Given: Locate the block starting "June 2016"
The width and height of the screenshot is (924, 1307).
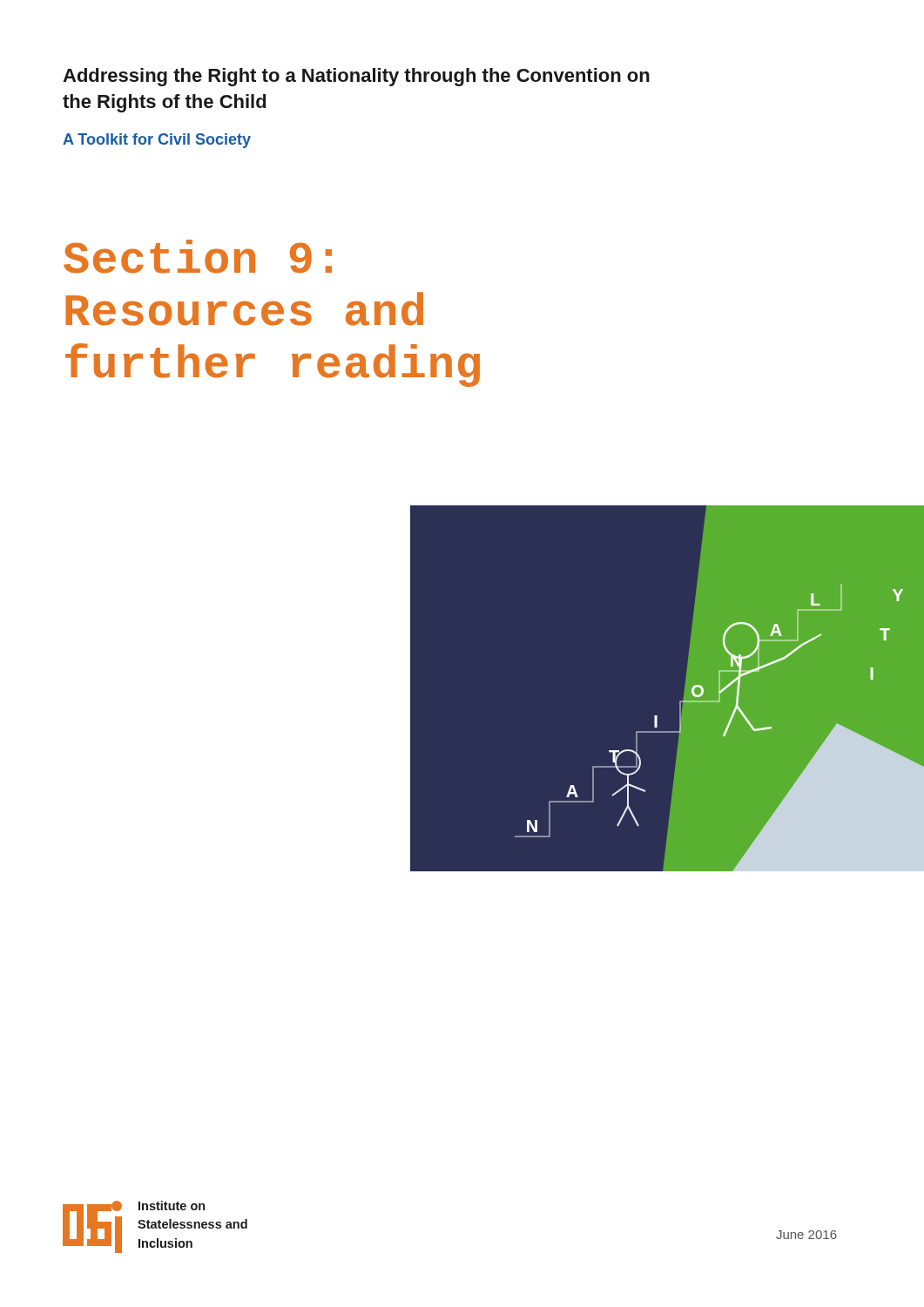Looking at the screenshot, I should click(806, 1234).
